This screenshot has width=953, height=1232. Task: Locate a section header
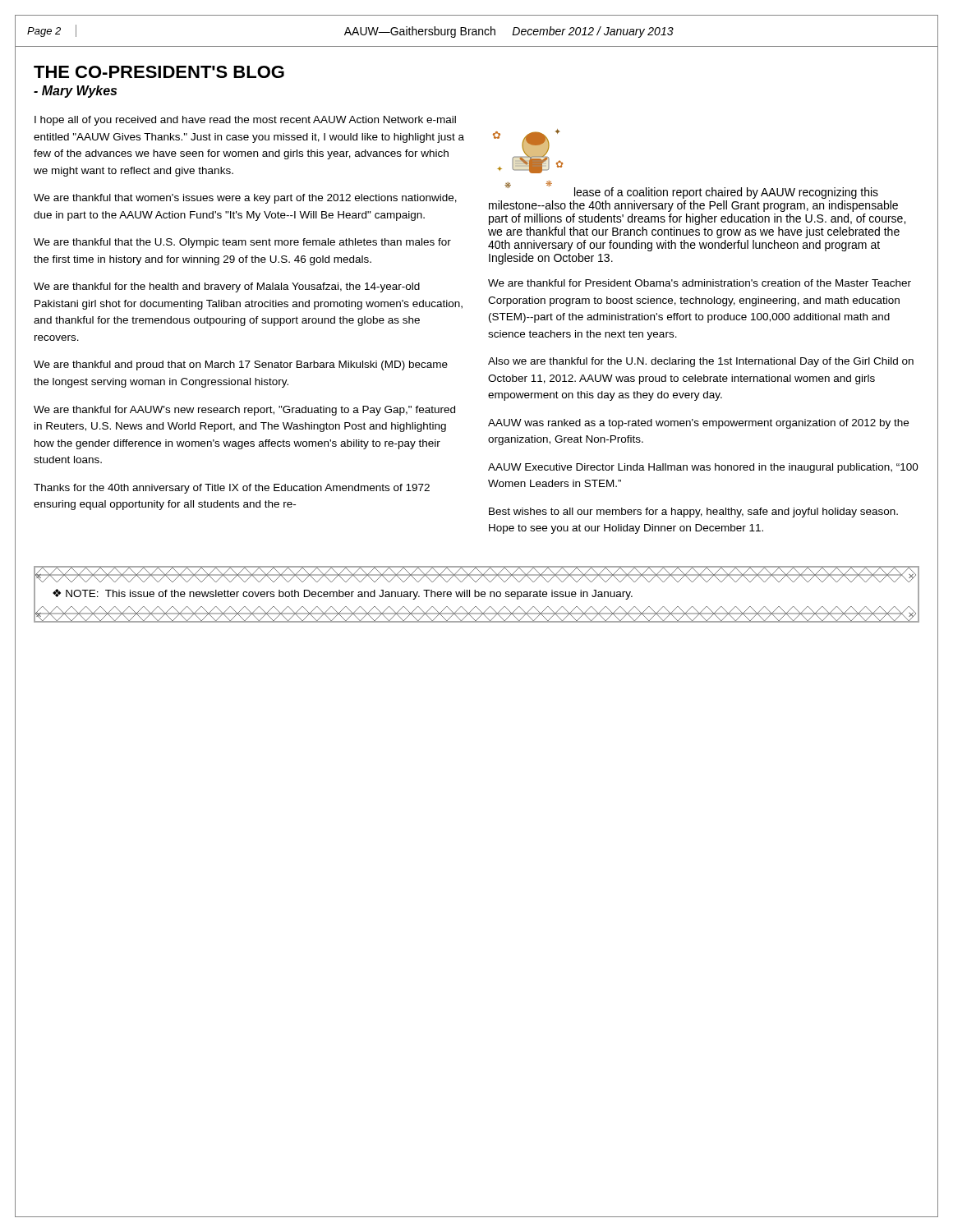[76, 91]
